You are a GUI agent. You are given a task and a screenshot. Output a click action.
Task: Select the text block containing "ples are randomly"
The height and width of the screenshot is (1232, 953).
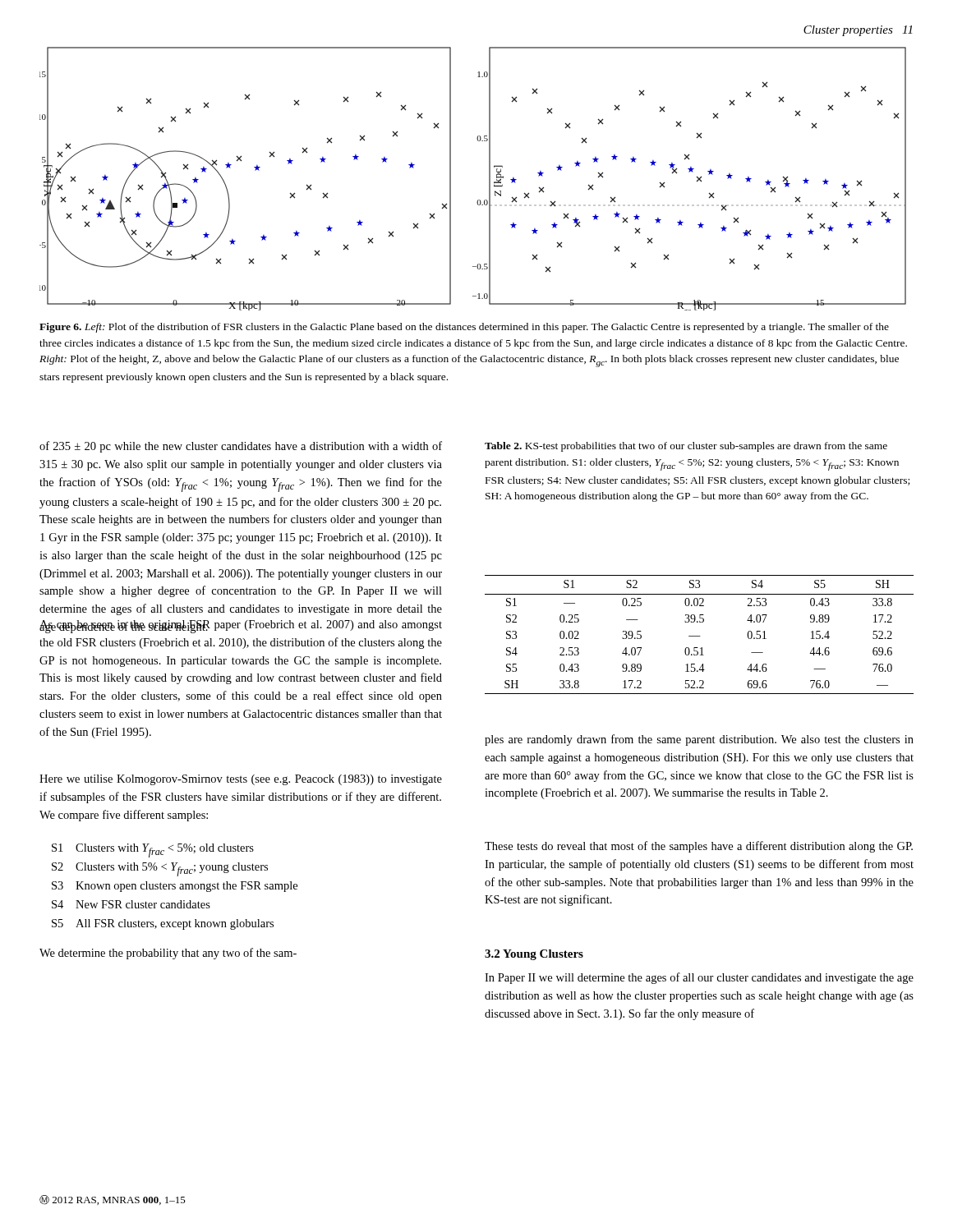[x=699, y=766]
